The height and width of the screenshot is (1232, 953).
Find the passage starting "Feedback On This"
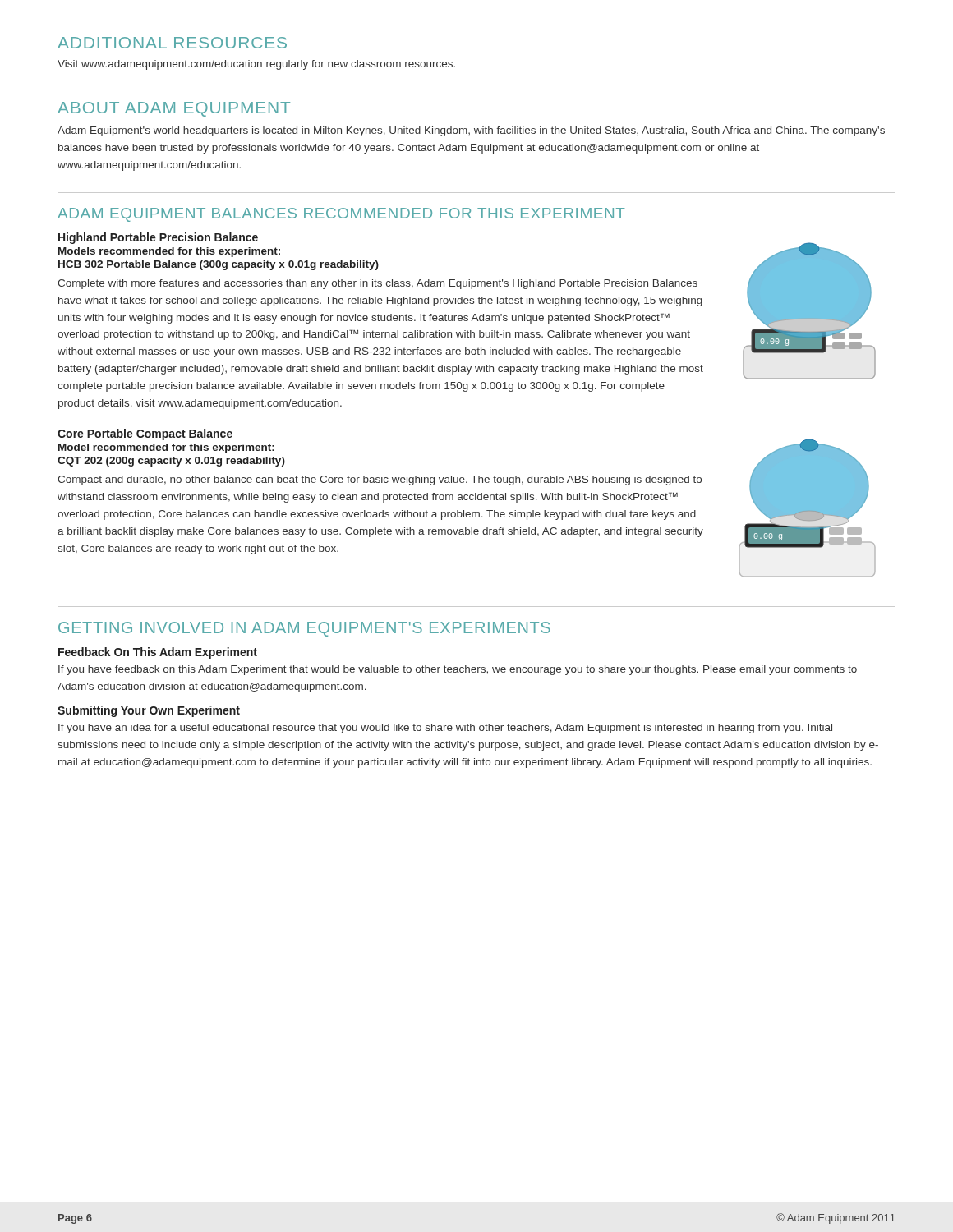[158, 653]
